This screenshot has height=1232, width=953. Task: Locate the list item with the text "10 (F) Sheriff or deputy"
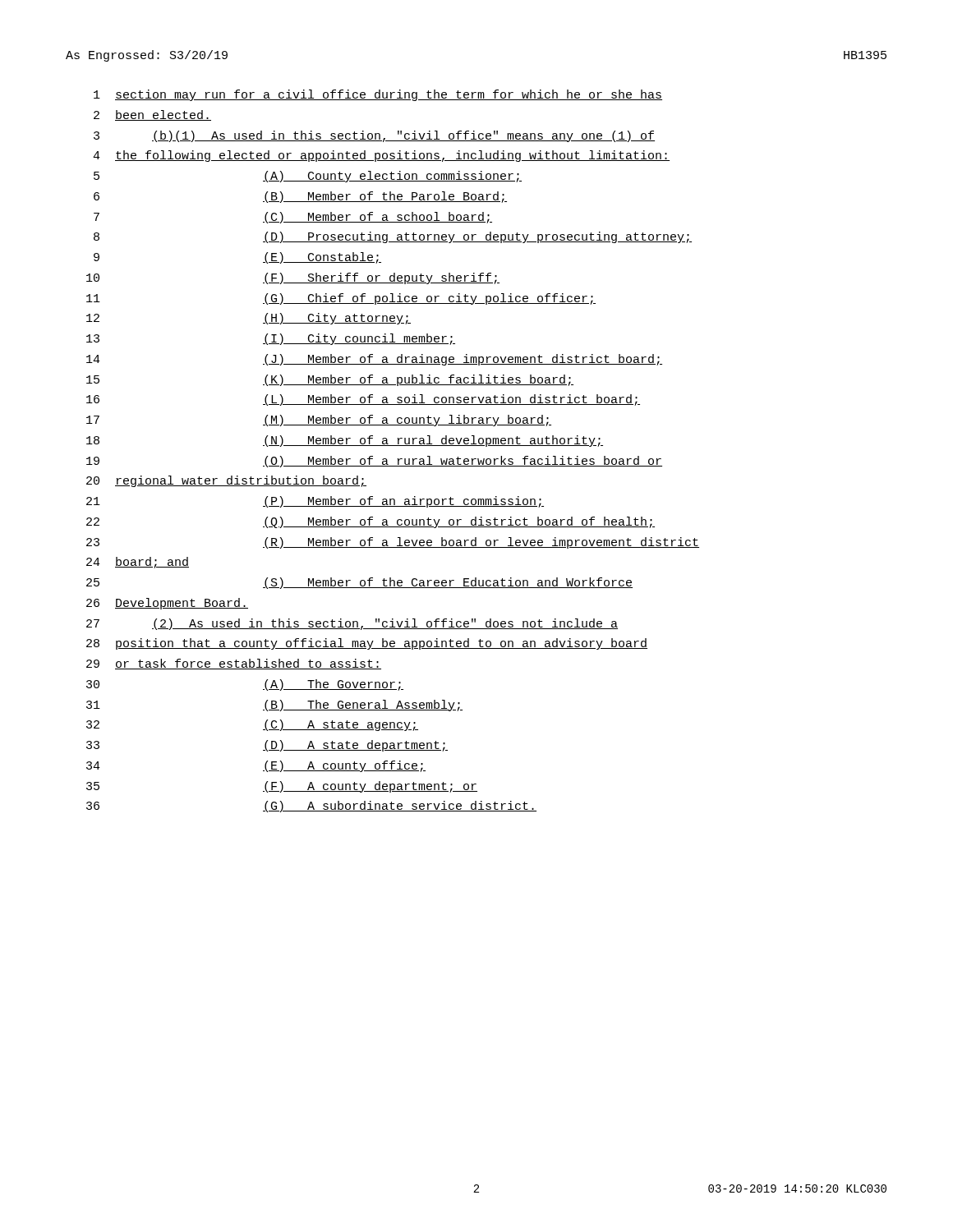476,279
